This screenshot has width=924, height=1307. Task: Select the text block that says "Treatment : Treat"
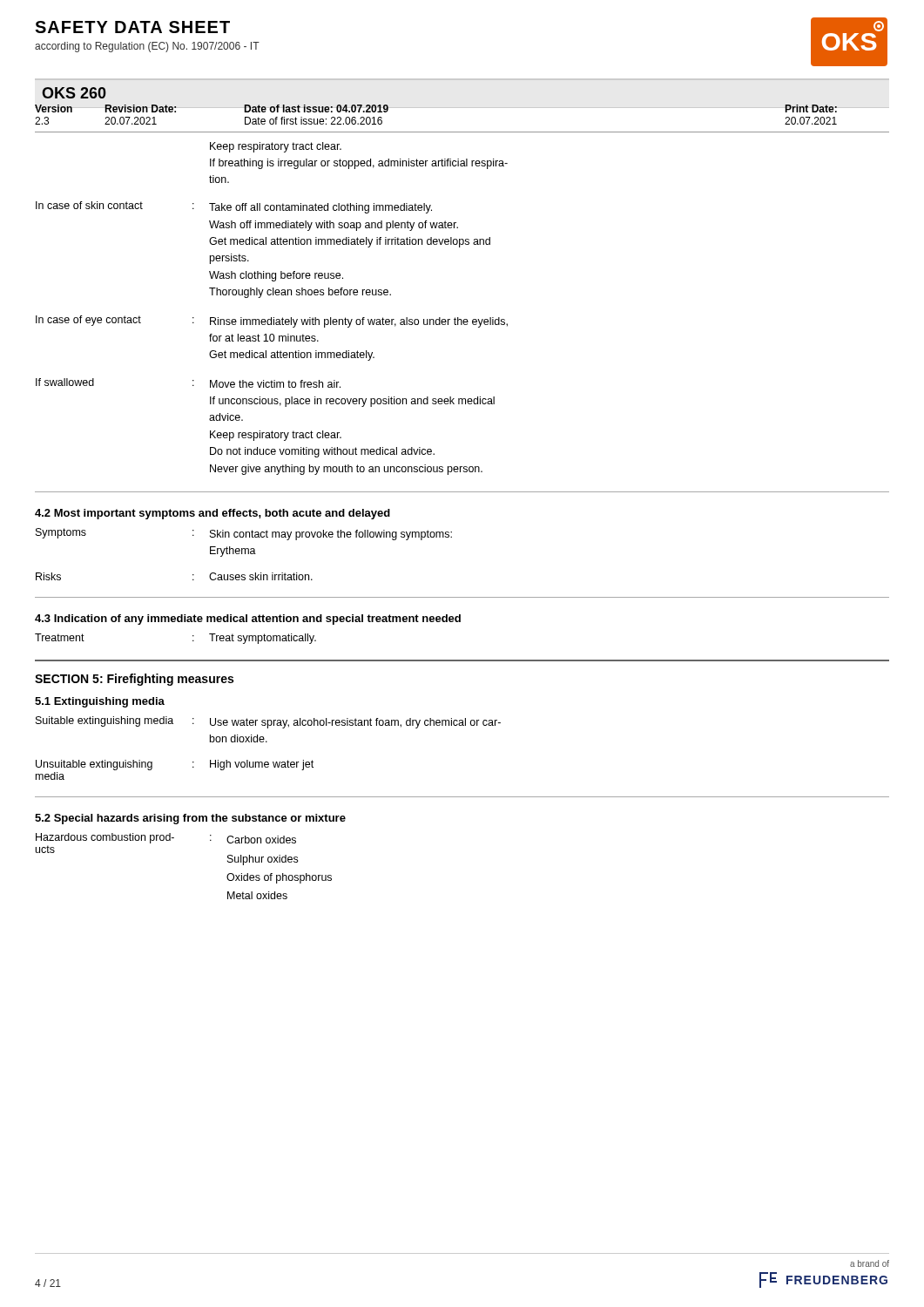coord(64,638)
